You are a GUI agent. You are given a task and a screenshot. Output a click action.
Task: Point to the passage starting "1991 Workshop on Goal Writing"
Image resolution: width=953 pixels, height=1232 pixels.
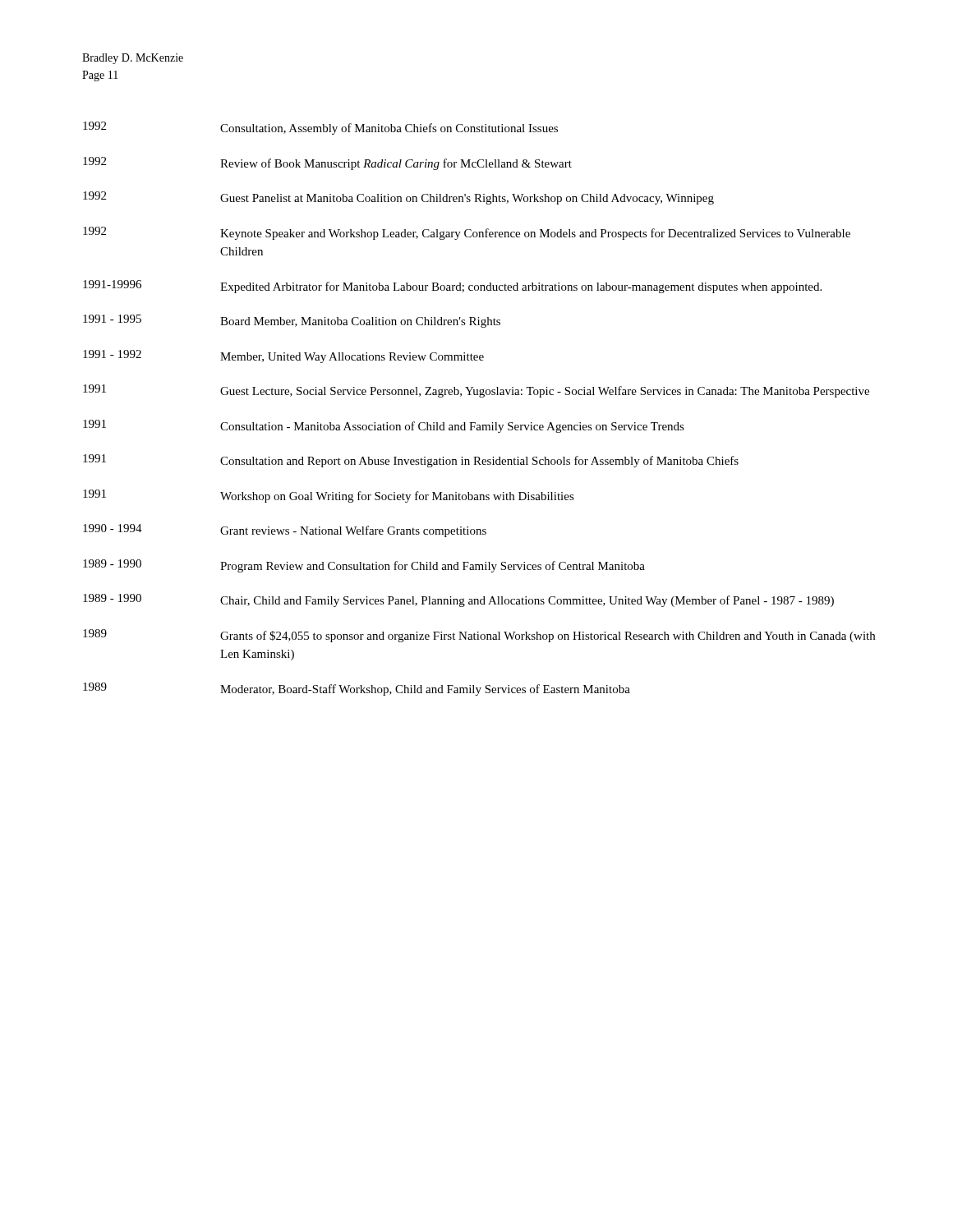click(481, 496)
